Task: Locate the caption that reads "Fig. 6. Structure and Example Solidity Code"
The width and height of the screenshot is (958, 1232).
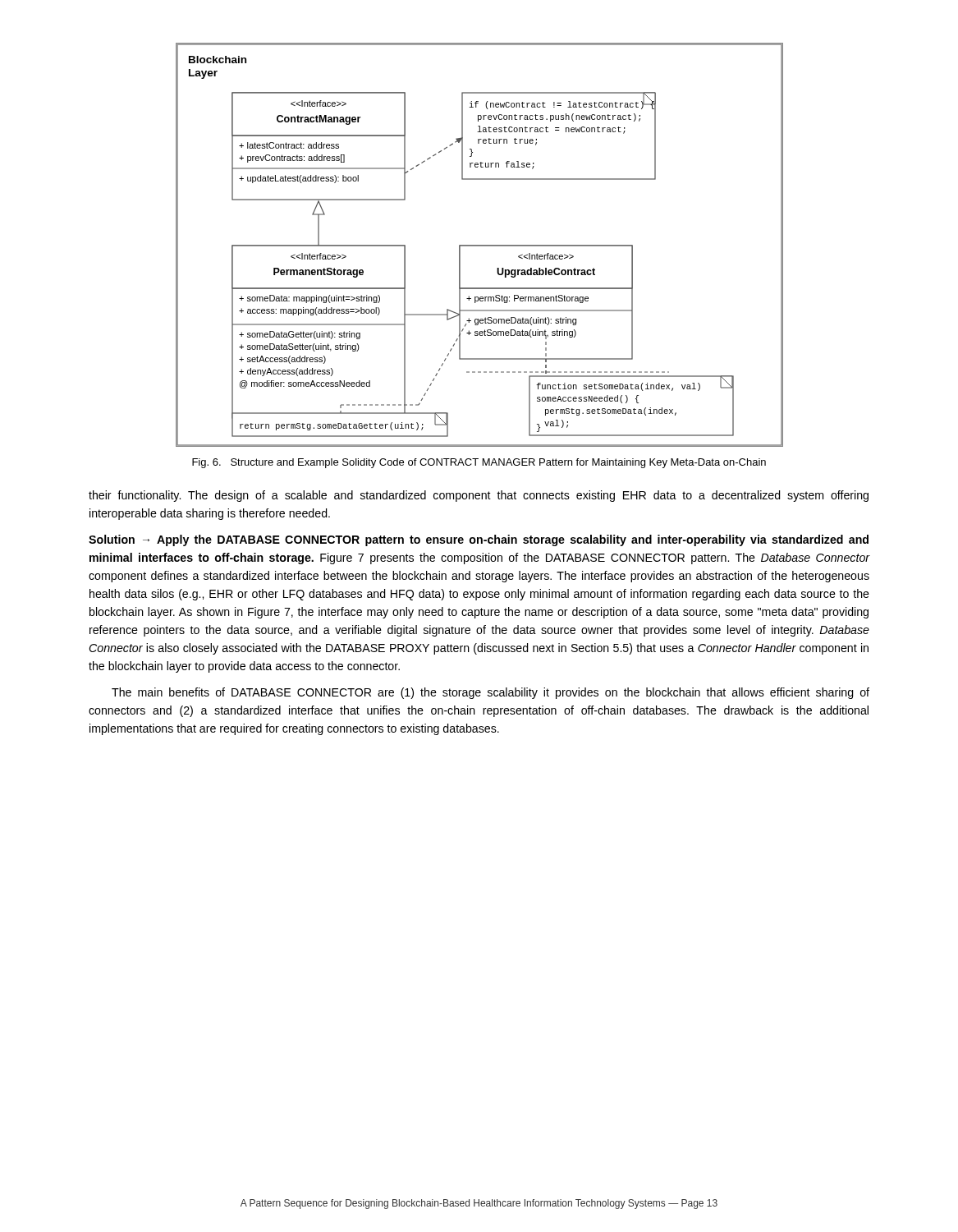Action: pyautogui.click(x=479, y=462)
